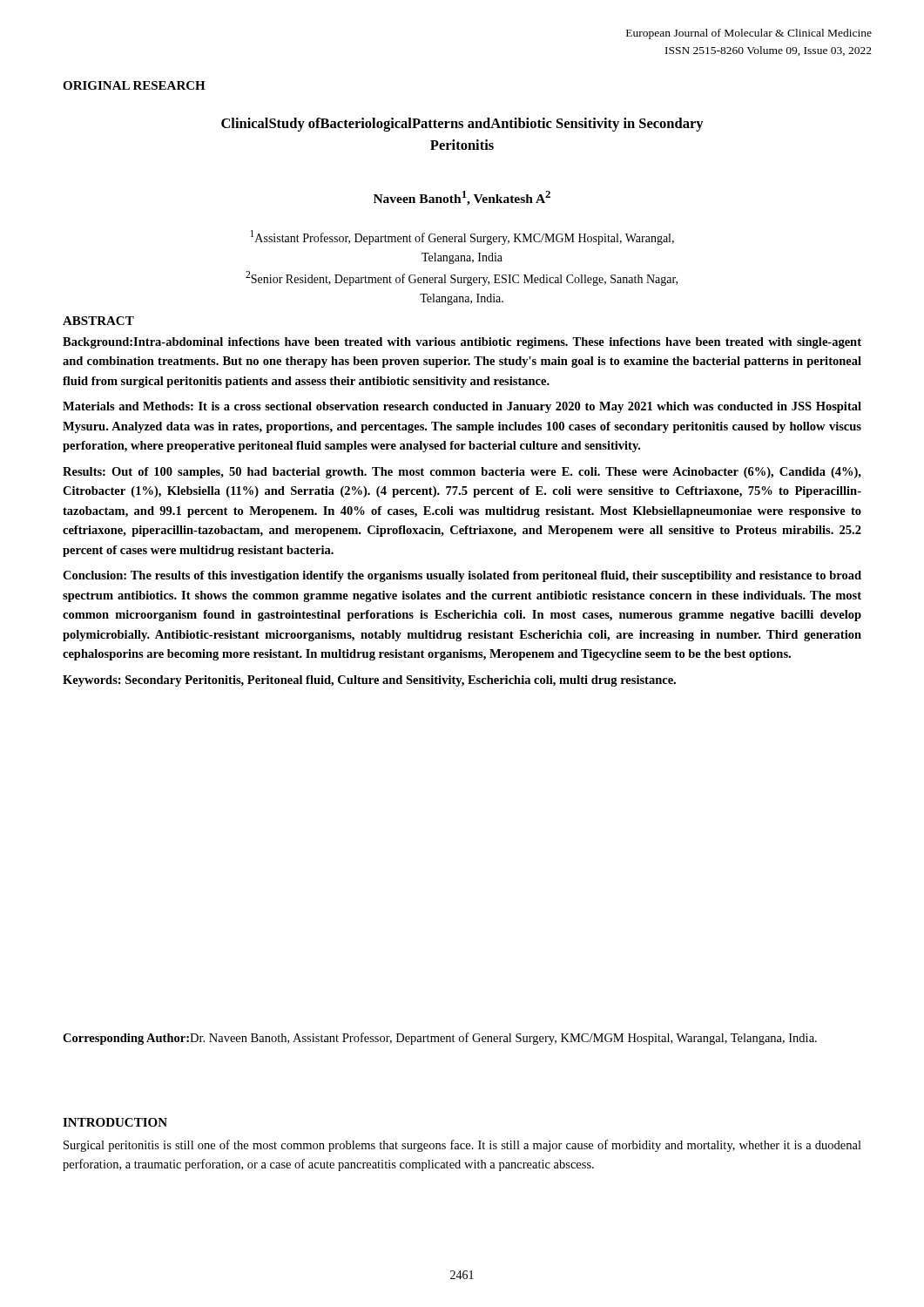The image size is (924, 1307).
Task: Find the block starting "ClinicalStudy ofBacteriologicalPatterns andAntibiotic Sensitivity in SecondaryPeritonitis"
Action: click(x=462, y=135)
